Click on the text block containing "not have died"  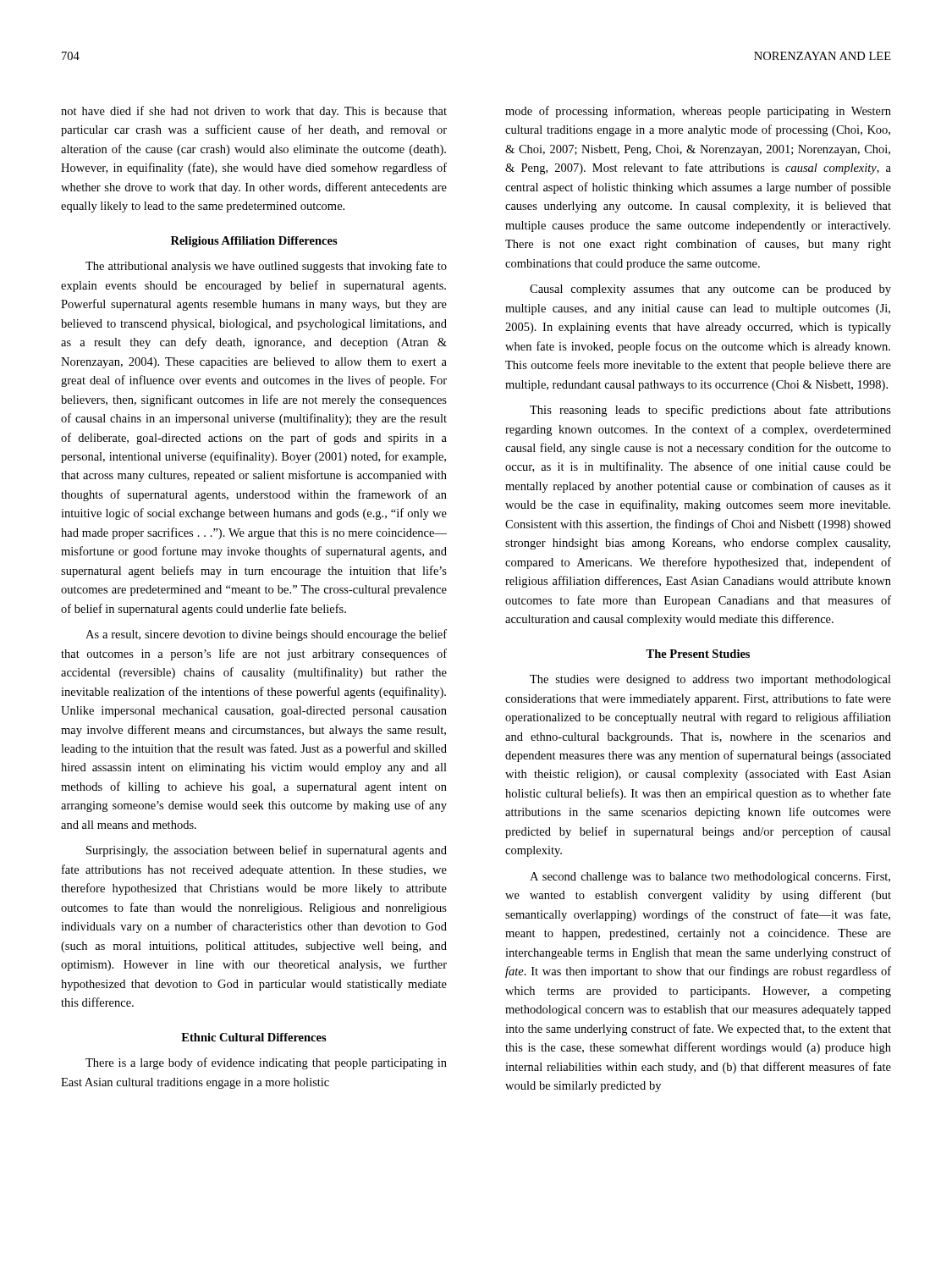[254, 159]
